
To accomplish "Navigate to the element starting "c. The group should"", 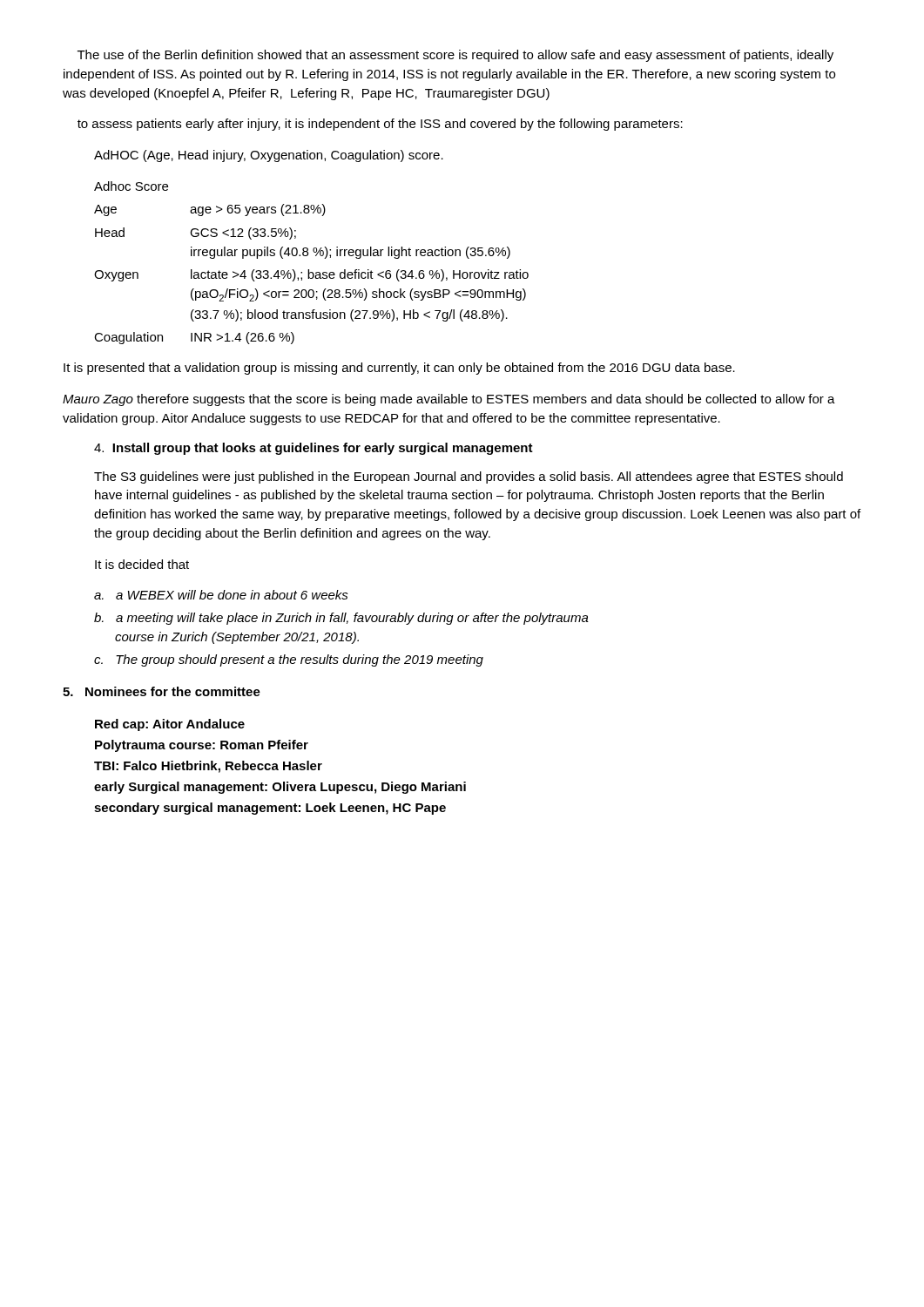I will click(x=289, y=659).
